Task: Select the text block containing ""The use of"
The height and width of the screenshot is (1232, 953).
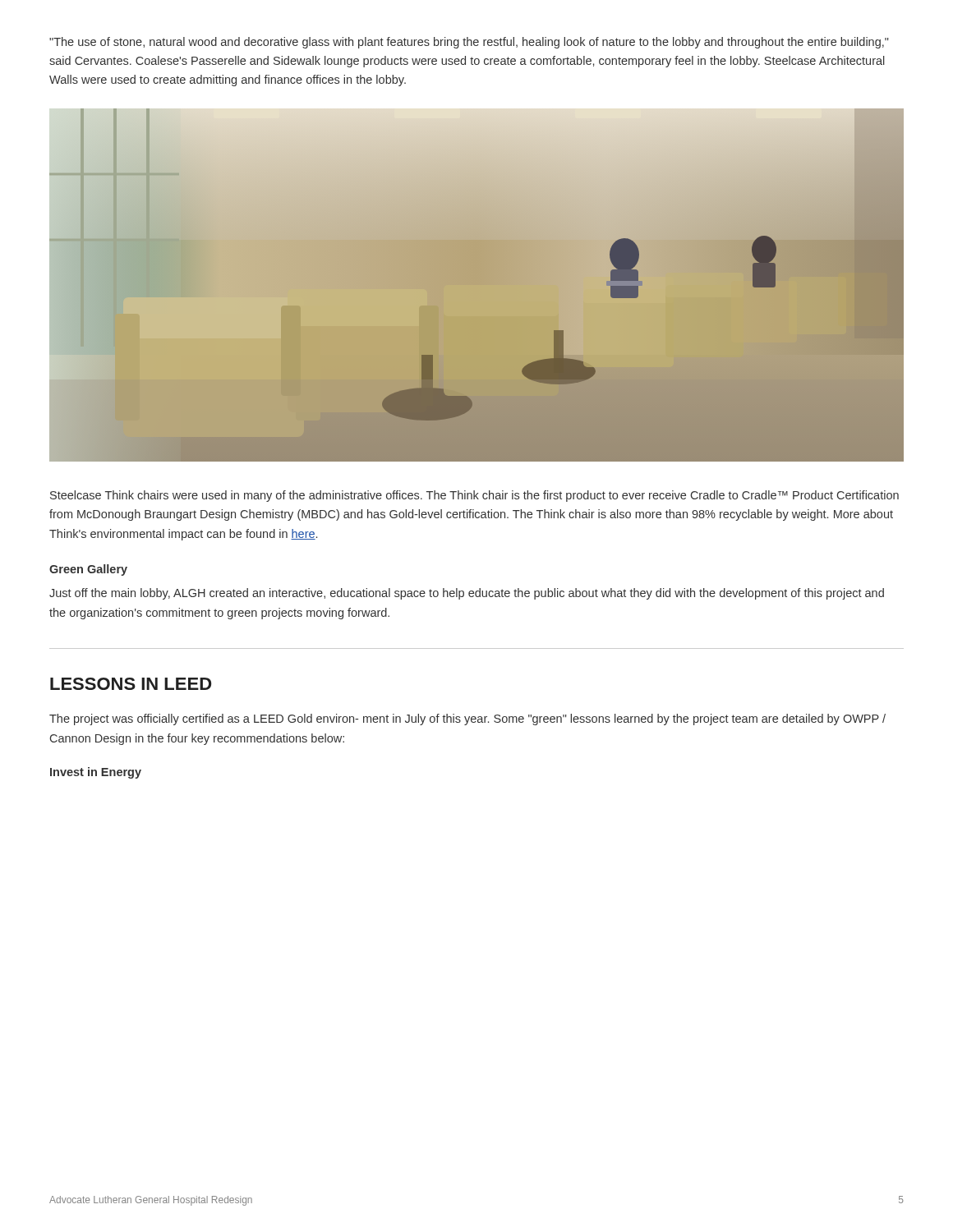Action: [x=469, y=61]
